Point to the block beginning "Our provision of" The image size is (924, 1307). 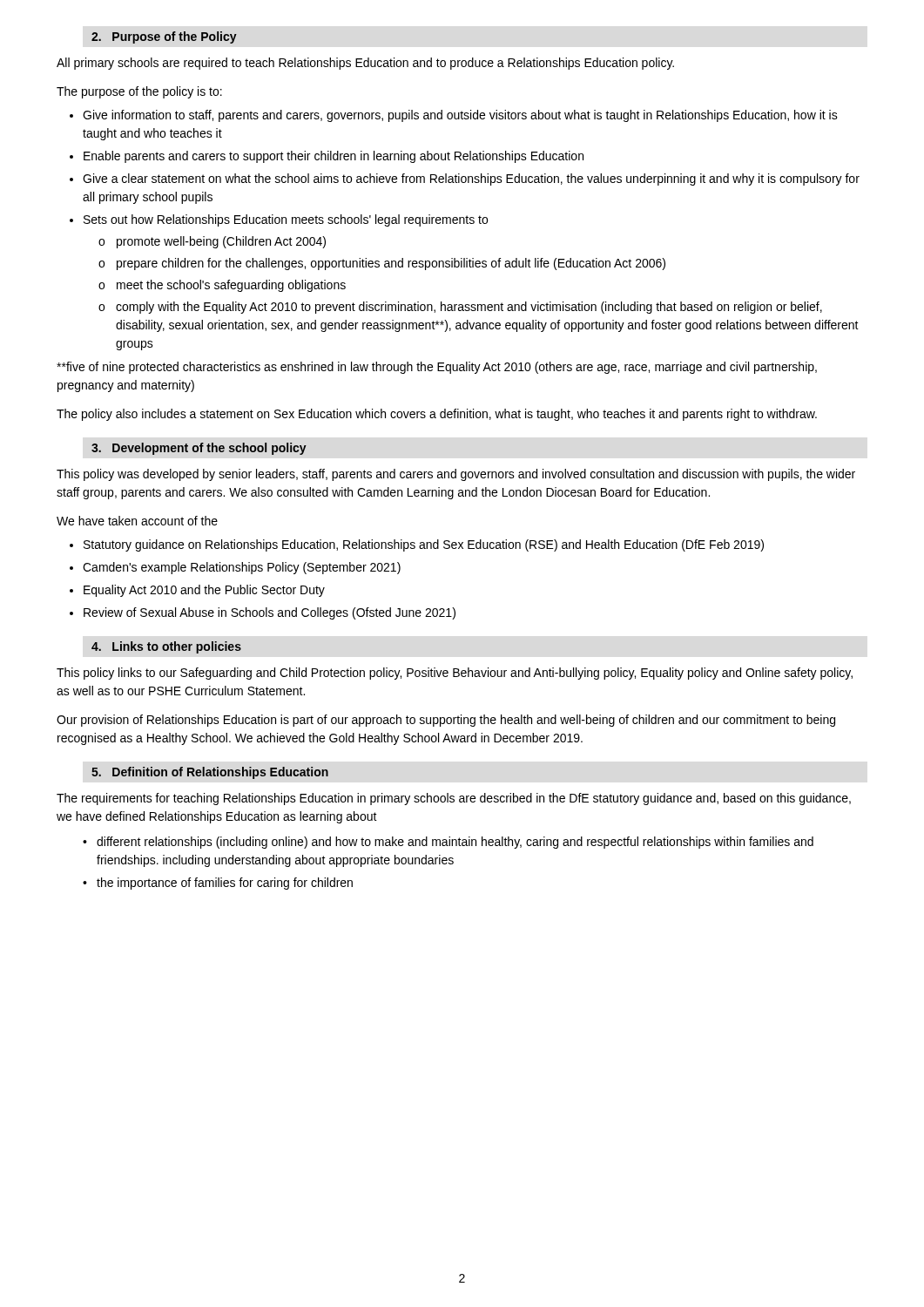pos(446,729)
